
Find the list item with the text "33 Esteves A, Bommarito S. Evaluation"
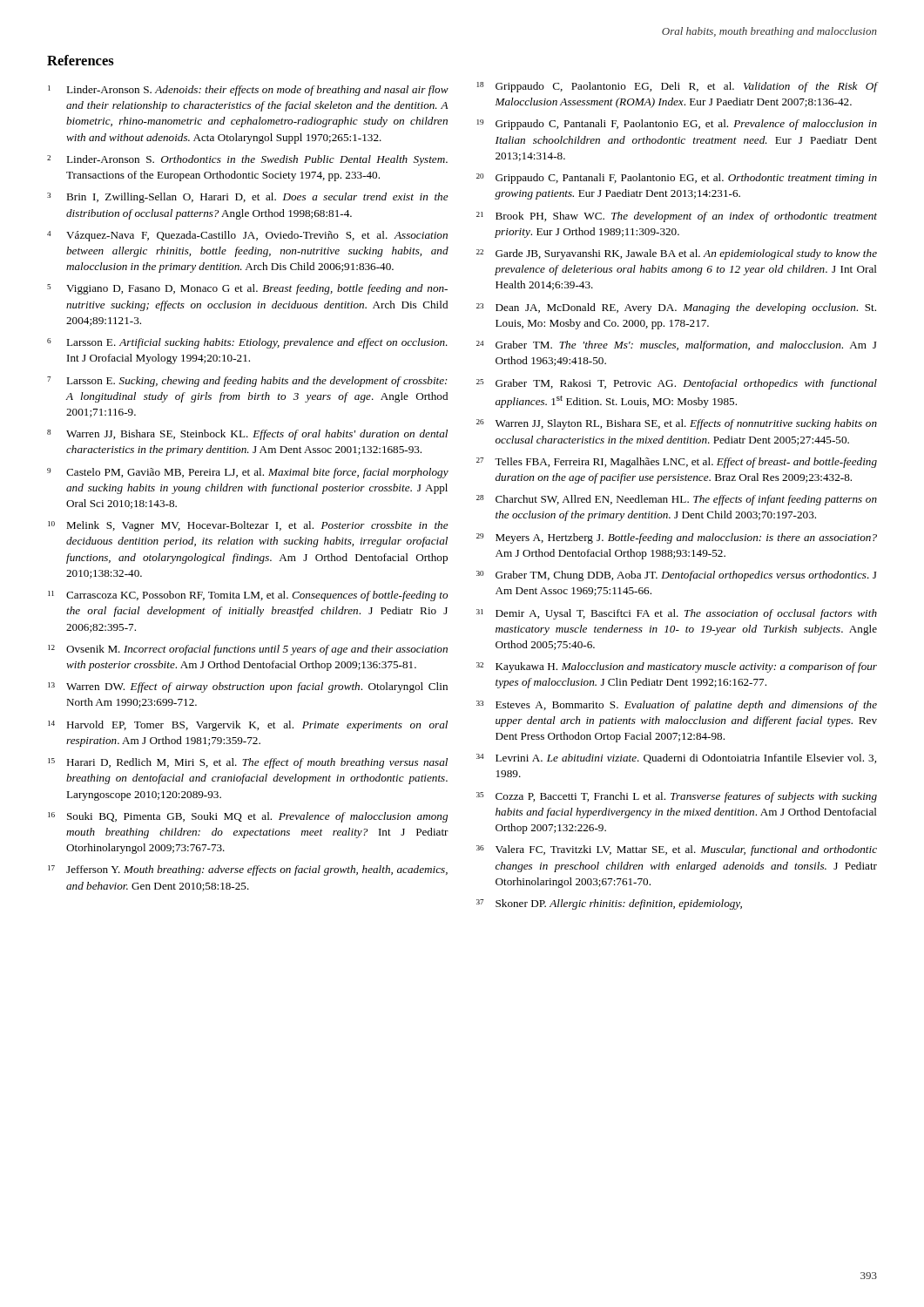coord(676,721)
